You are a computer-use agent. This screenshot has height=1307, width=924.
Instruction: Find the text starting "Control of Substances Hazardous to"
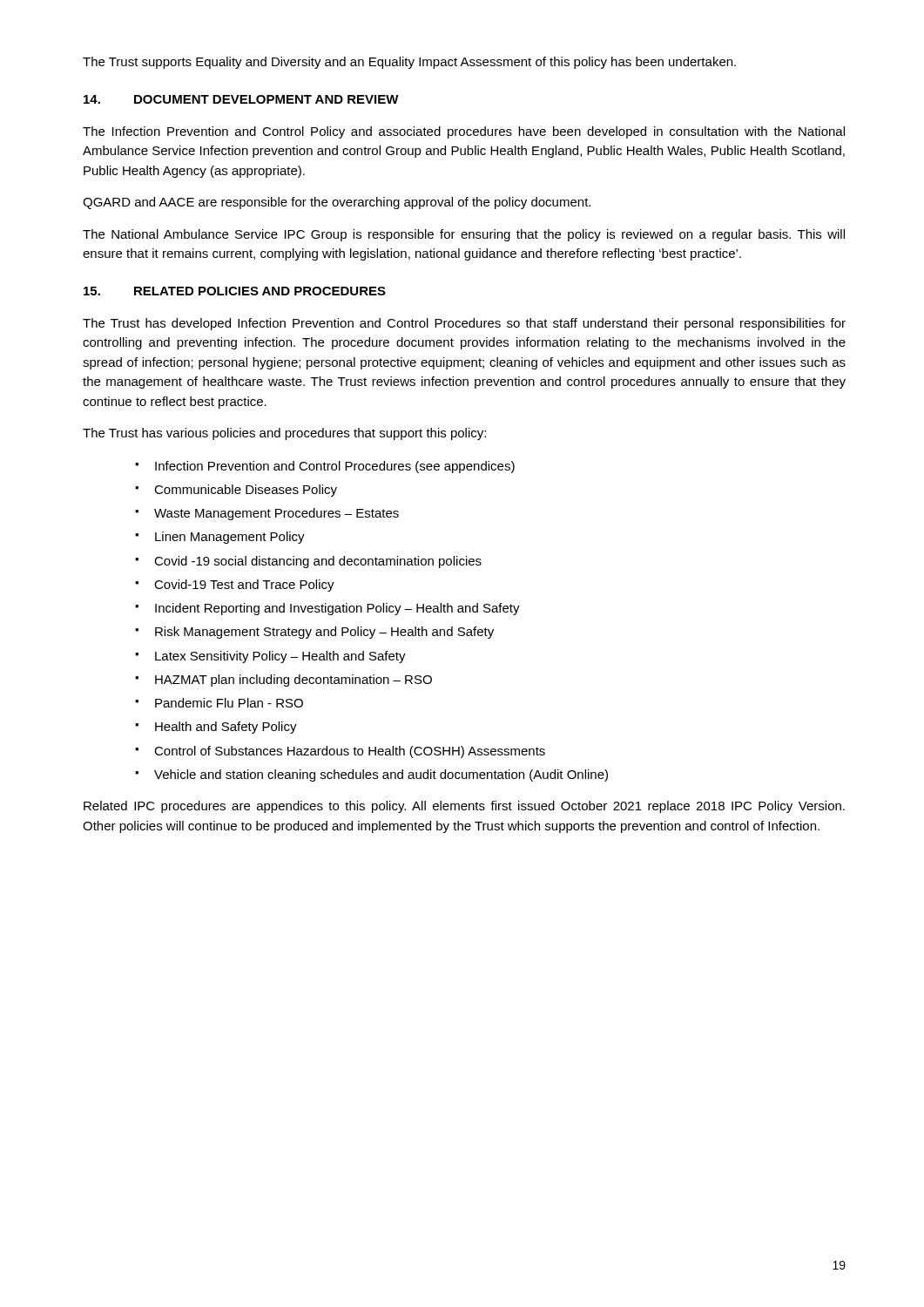(x=350, y=750)
